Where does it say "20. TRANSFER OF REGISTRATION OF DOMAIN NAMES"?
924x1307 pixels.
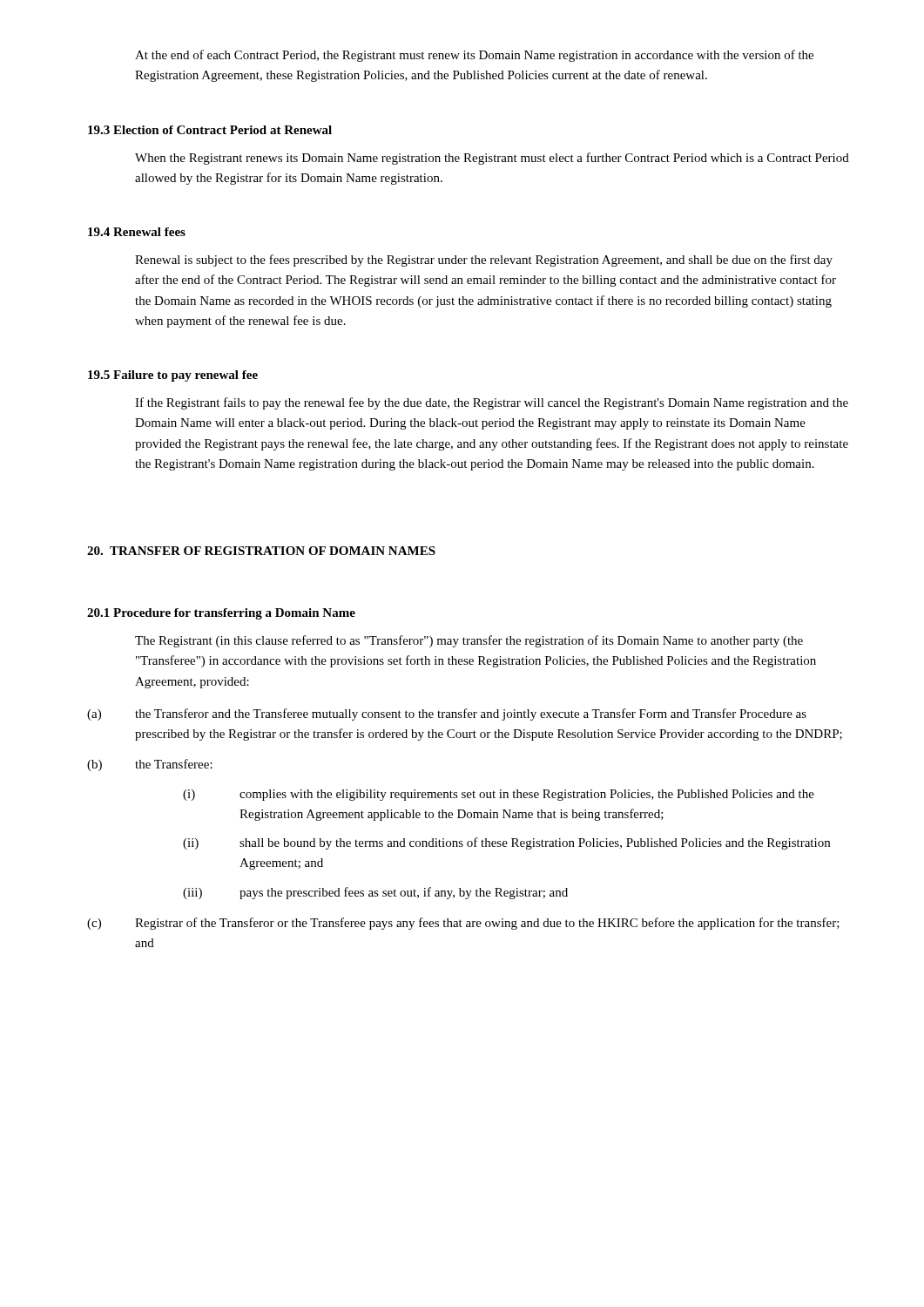point(261,551)
